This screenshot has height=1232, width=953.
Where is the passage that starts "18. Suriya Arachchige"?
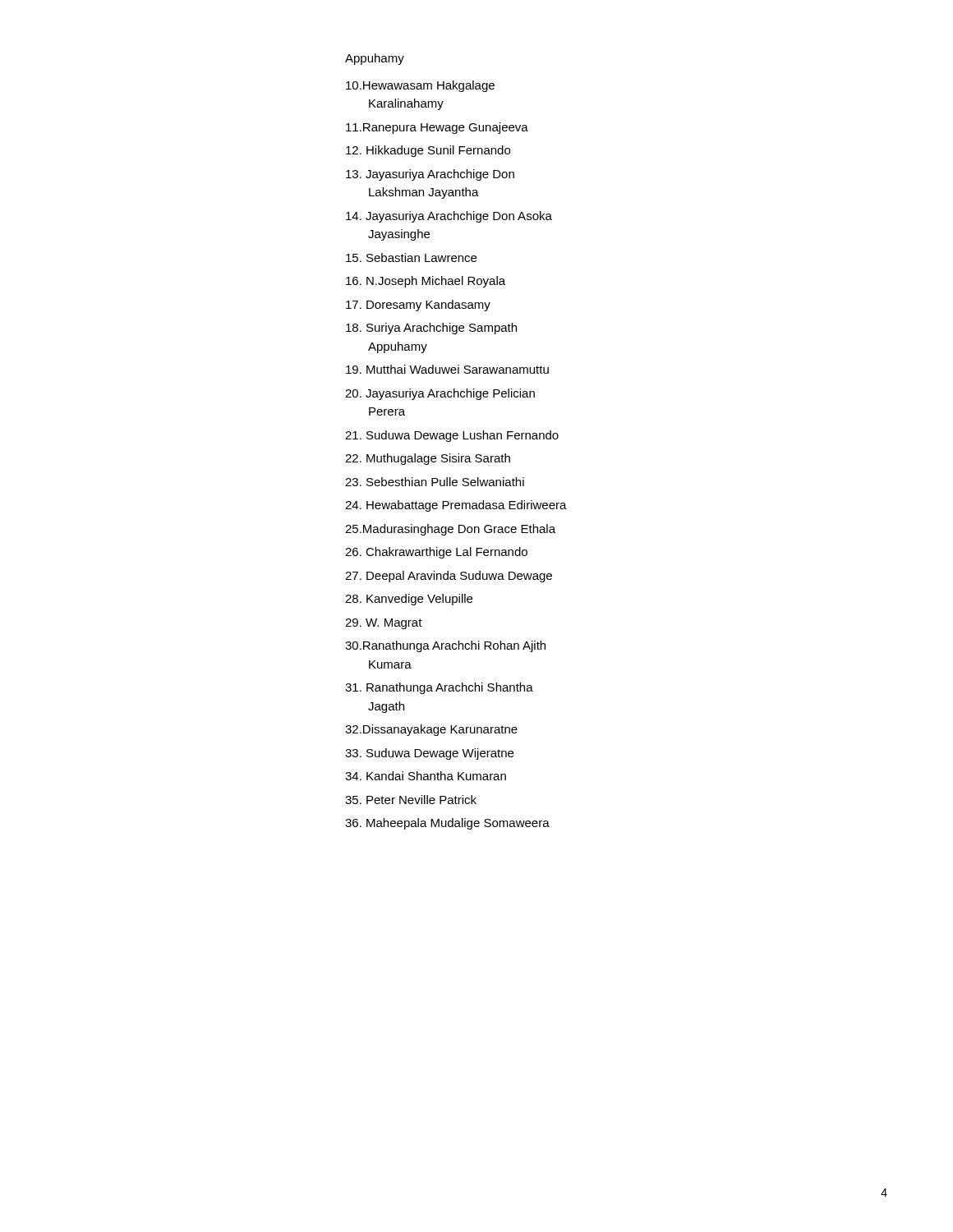point(431,337)
